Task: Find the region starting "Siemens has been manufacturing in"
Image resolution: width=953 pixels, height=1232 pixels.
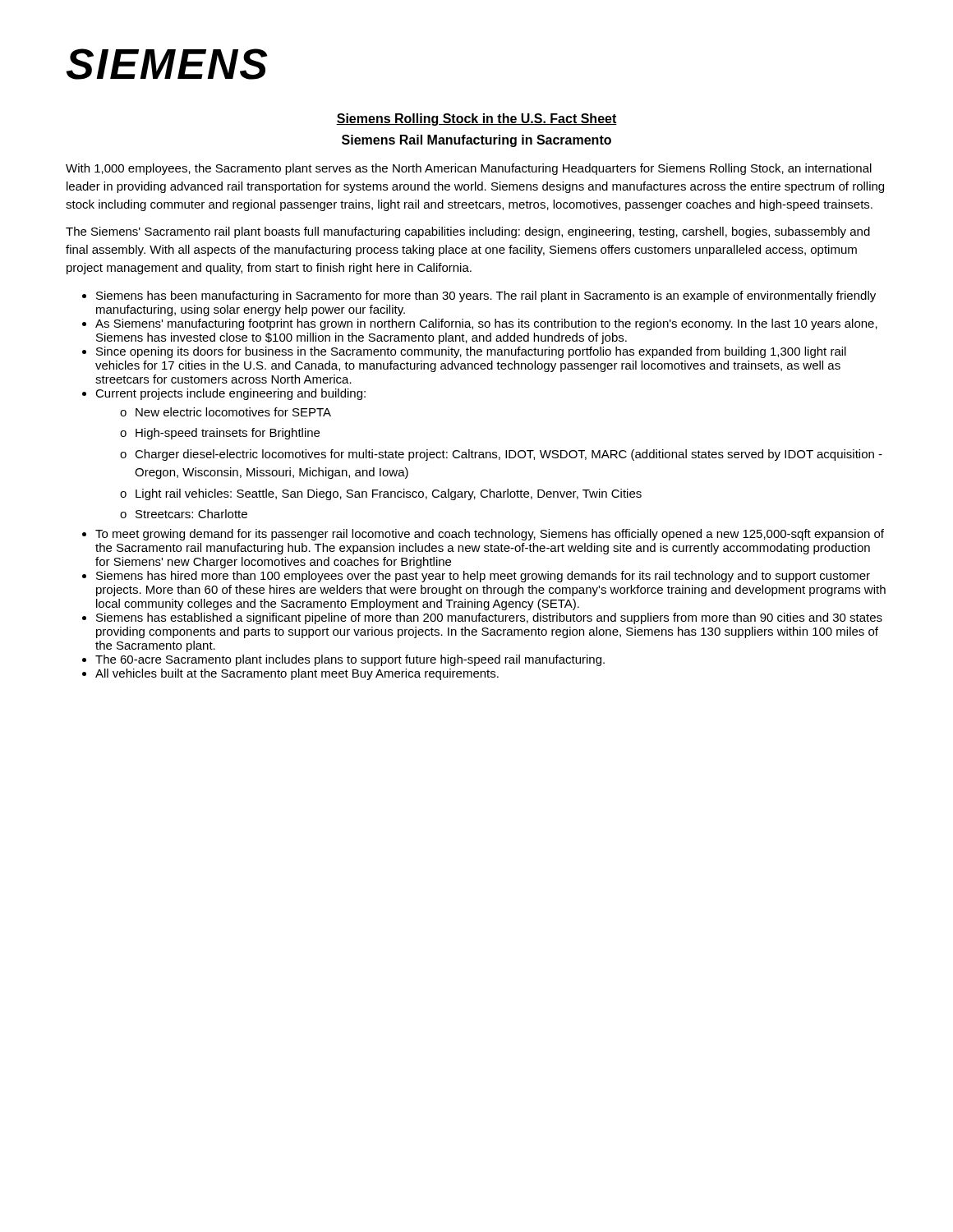Action: click(491, 302)
